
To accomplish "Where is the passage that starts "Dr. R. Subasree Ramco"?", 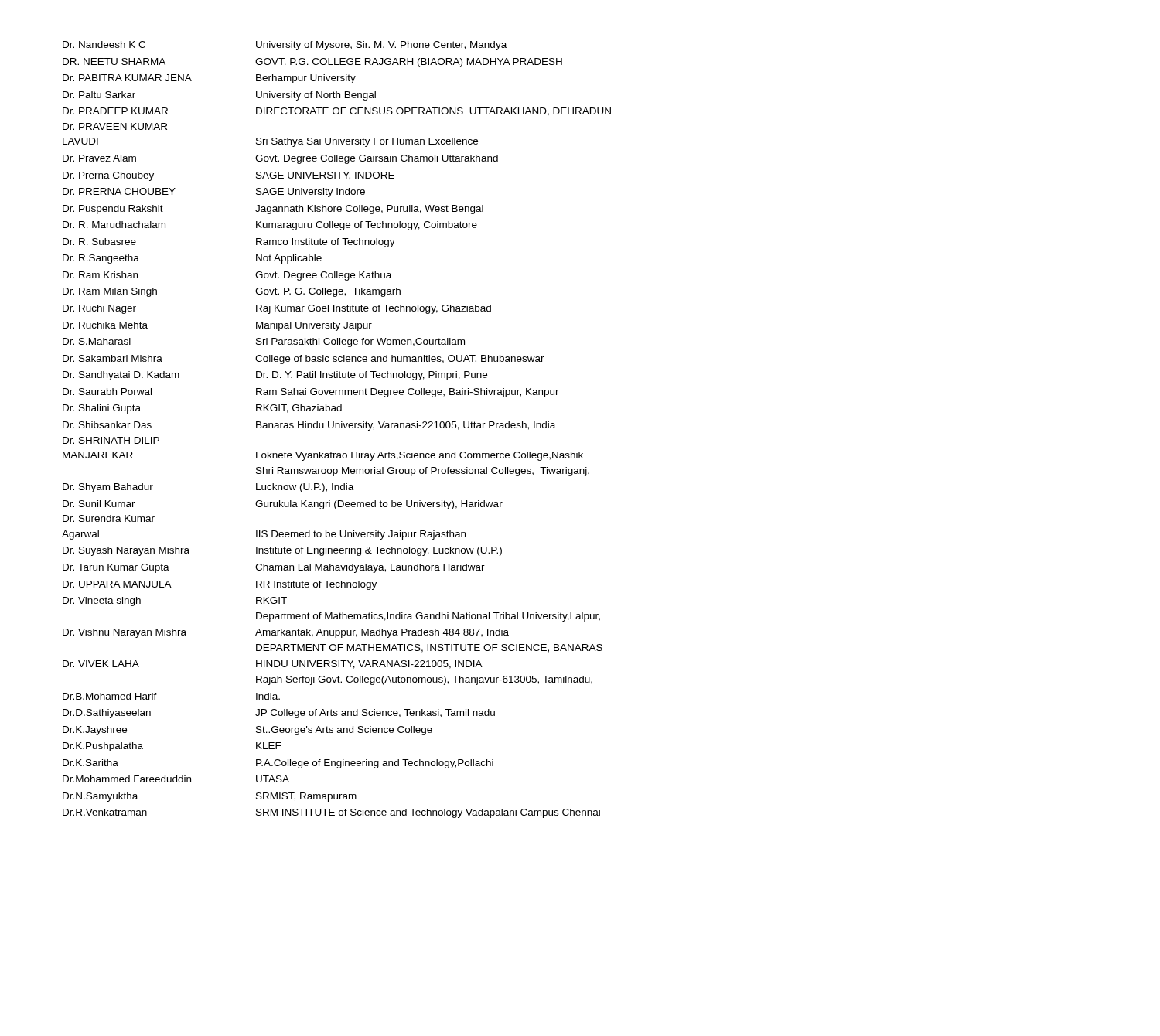I will [100, 242].
